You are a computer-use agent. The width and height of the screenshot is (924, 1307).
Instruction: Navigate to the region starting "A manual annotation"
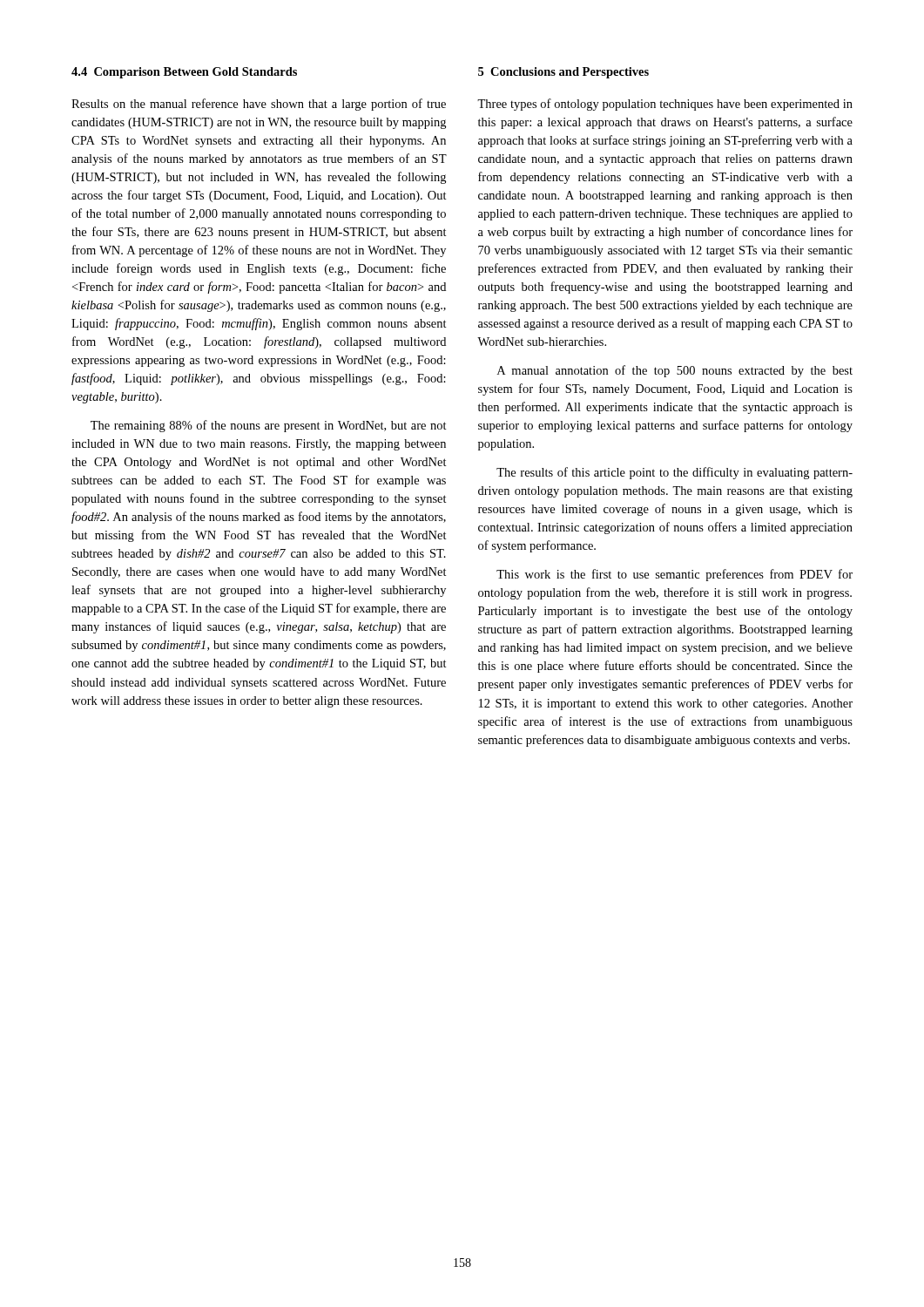pos(665,408)
